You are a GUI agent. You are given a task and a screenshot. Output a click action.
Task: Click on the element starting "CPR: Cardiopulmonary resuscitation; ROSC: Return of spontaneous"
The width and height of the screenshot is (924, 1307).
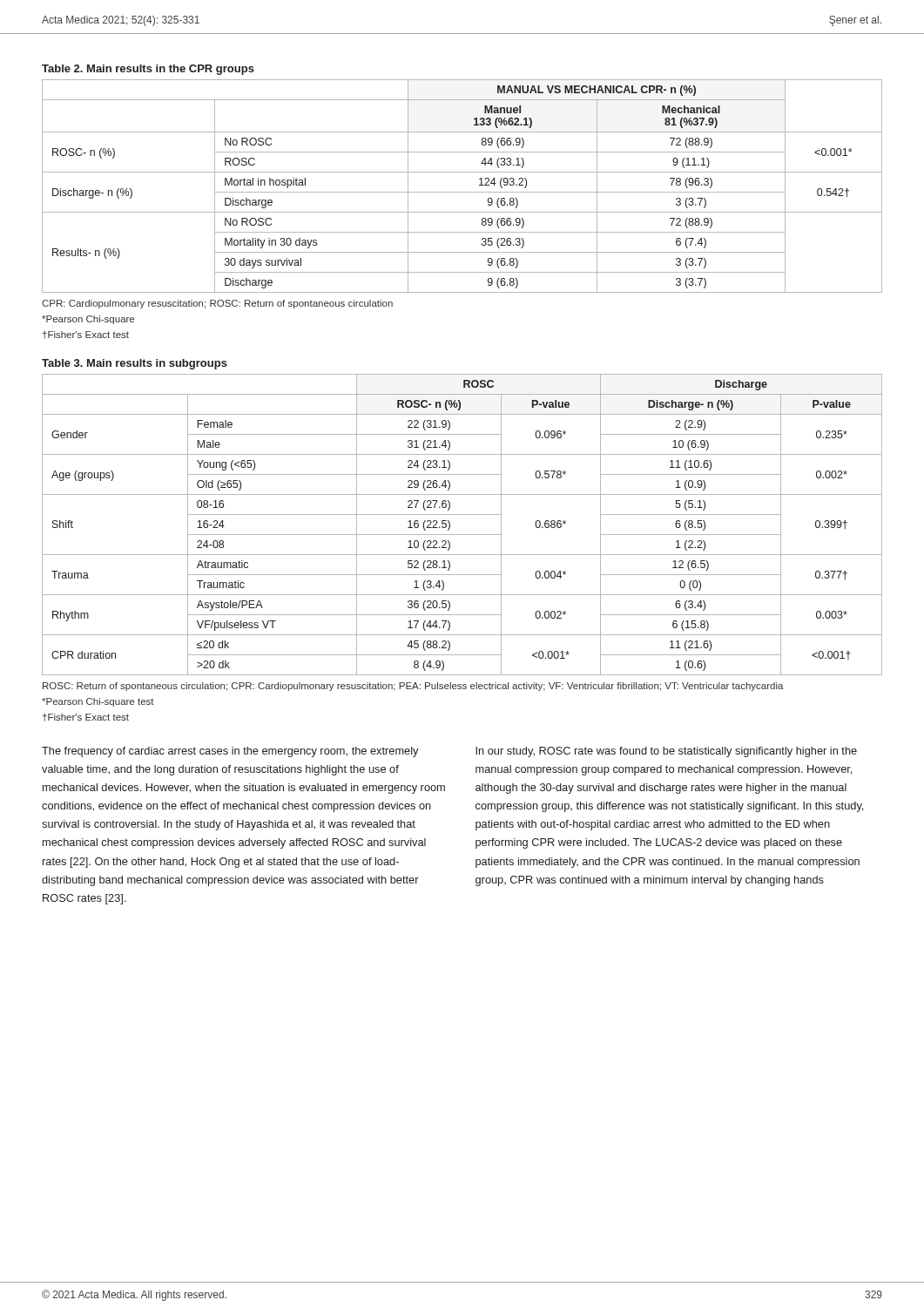coord(217,304)
